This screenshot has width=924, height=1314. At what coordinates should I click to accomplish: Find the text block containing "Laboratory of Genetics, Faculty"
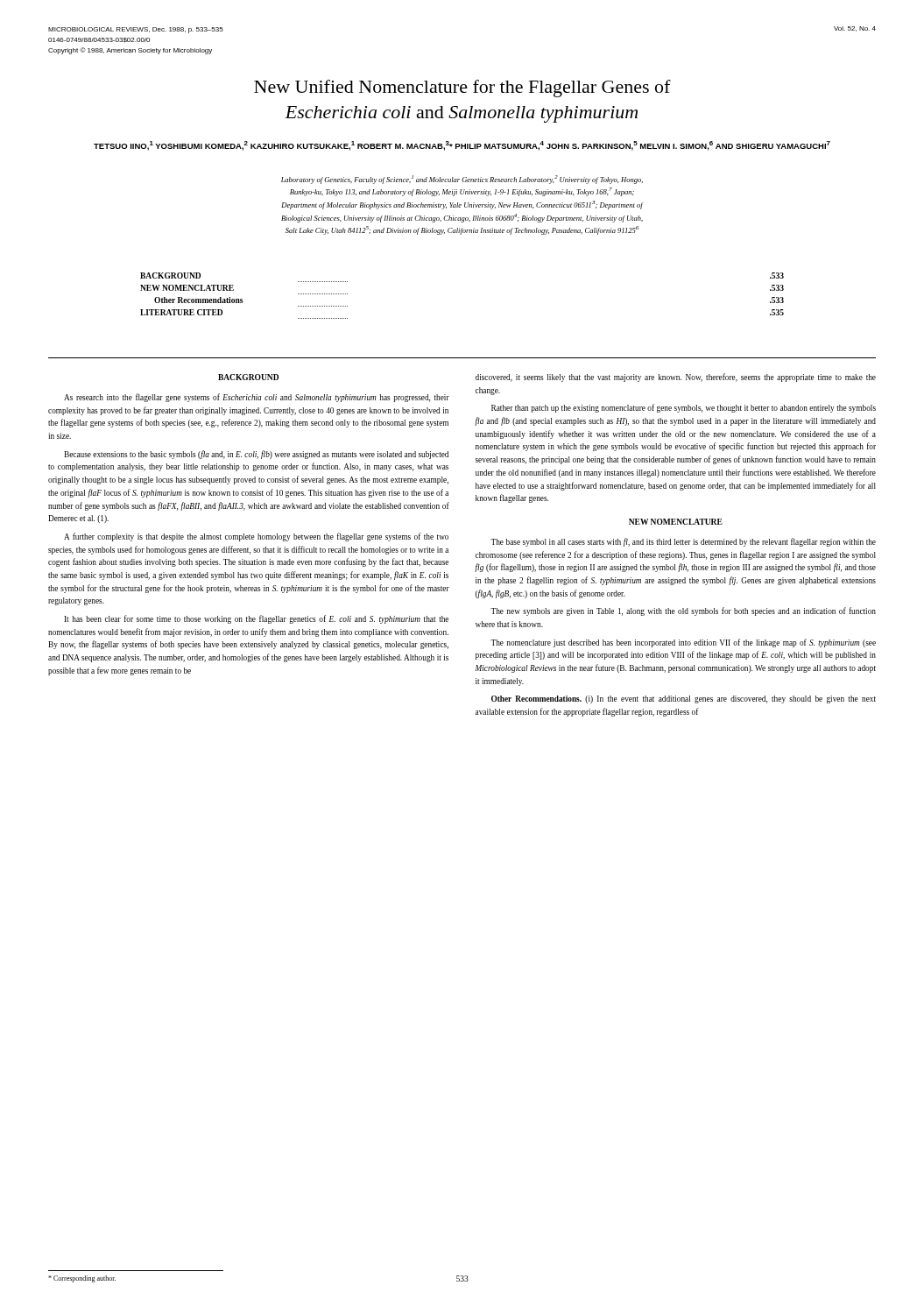tap(462, 204)
